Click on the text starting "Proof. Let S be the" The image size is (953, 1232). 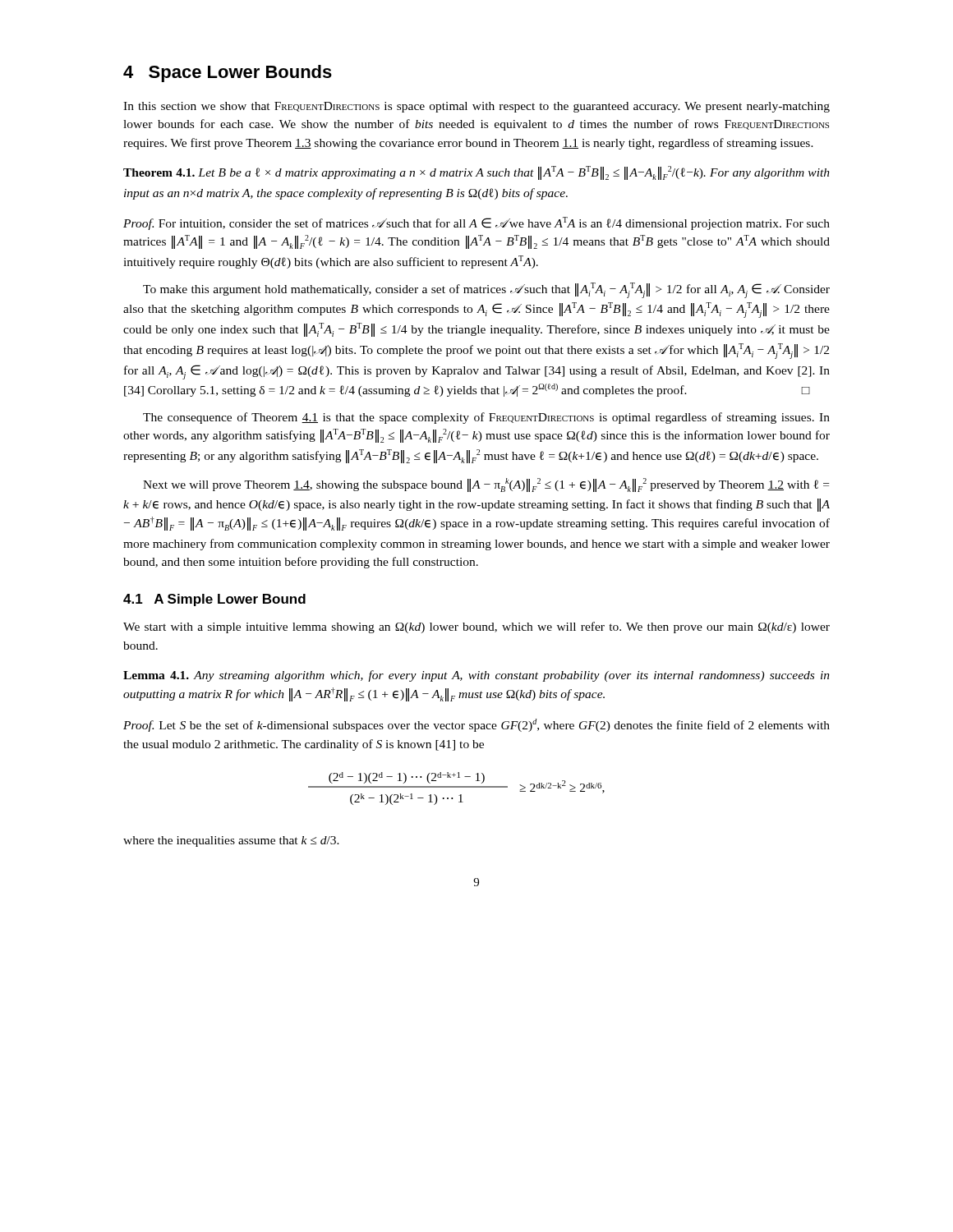point(476,735)
